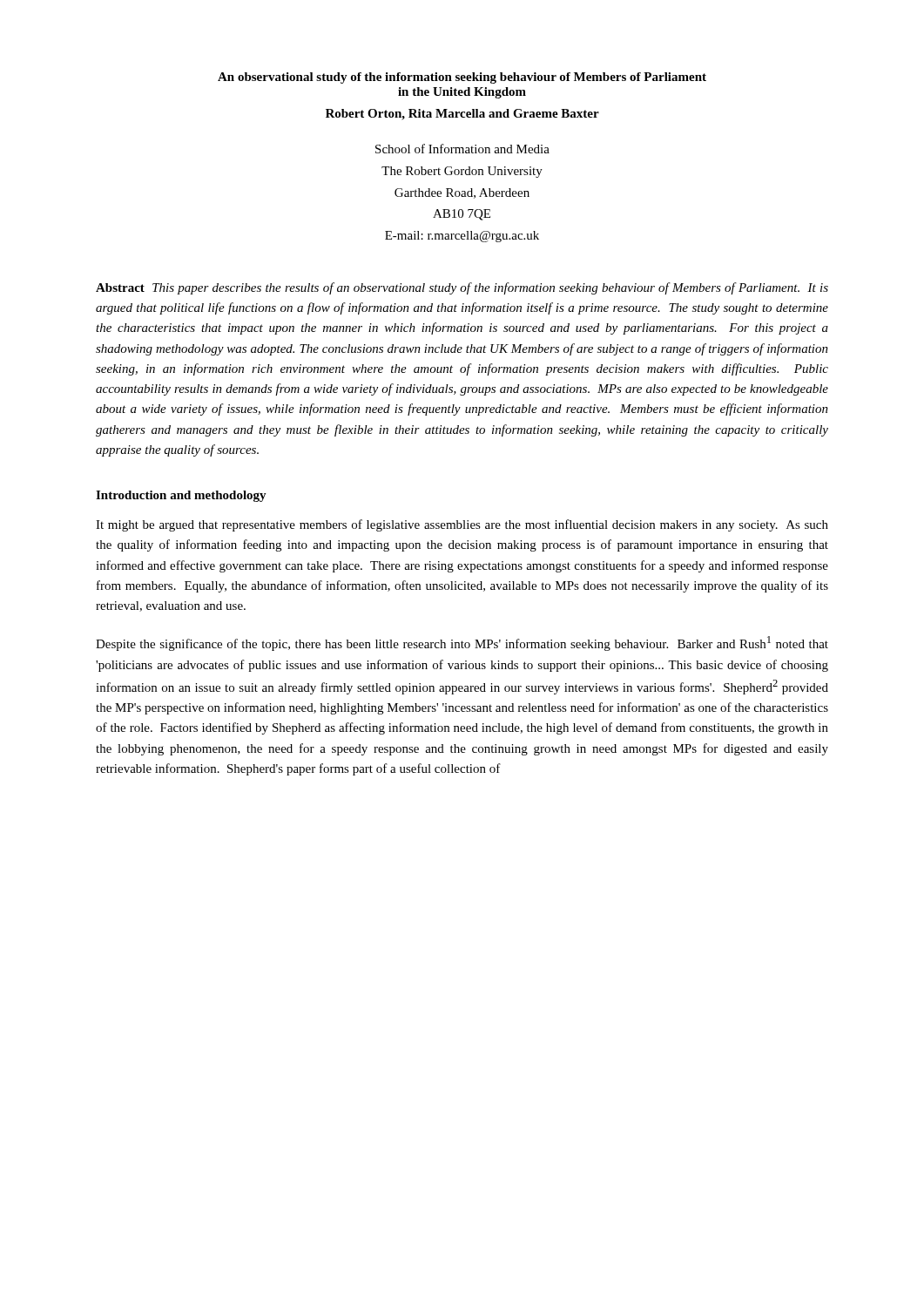924x1307 pixels.
Task: Point to the text block starting "Robert Orton, Rita Marcella and Graeme"
Action: [x=462, y=113]
